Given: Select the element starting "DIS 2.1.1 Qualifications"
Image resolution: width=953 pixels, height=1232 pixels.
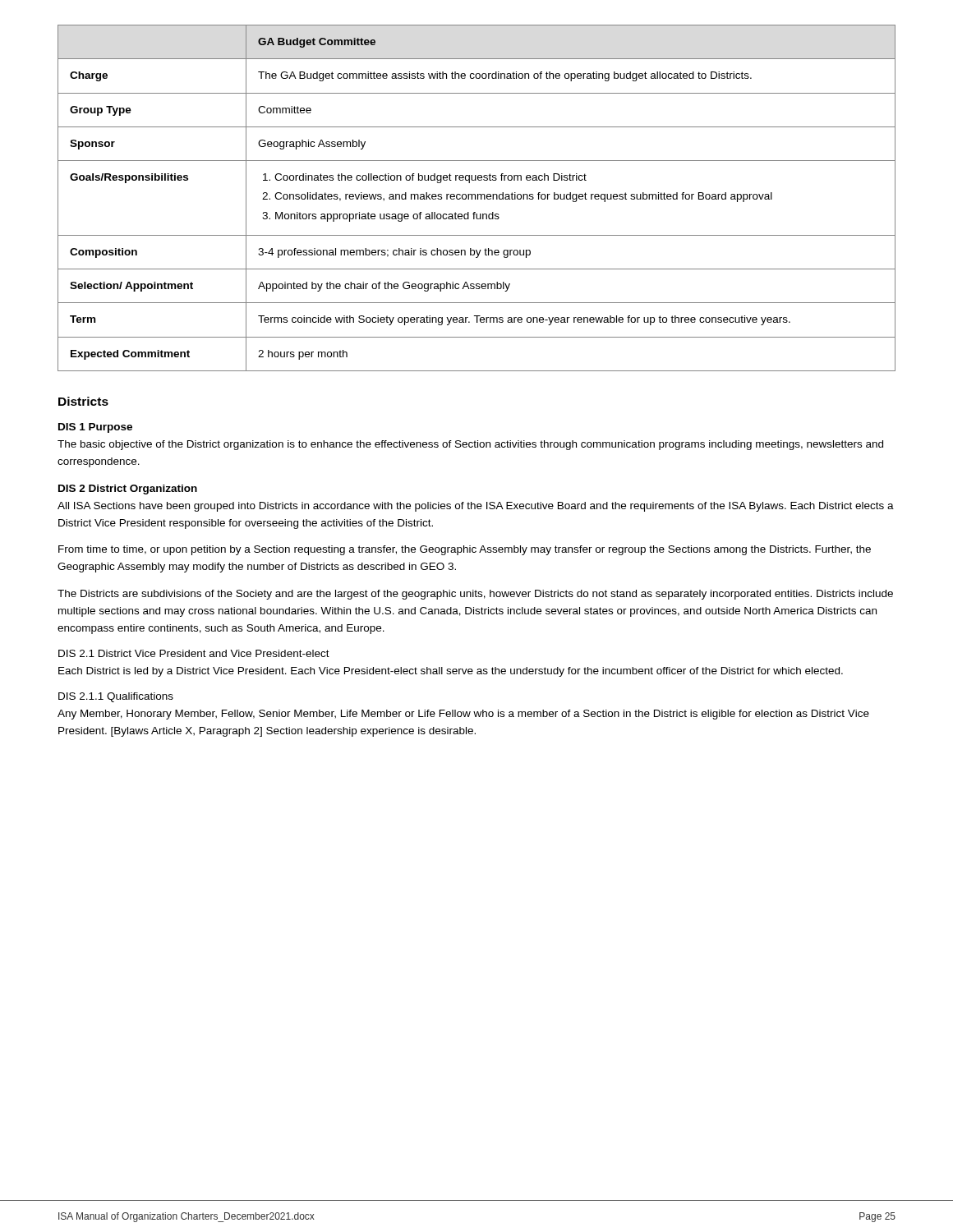Looking at the screenshot, I should click(x=115, y=696).
